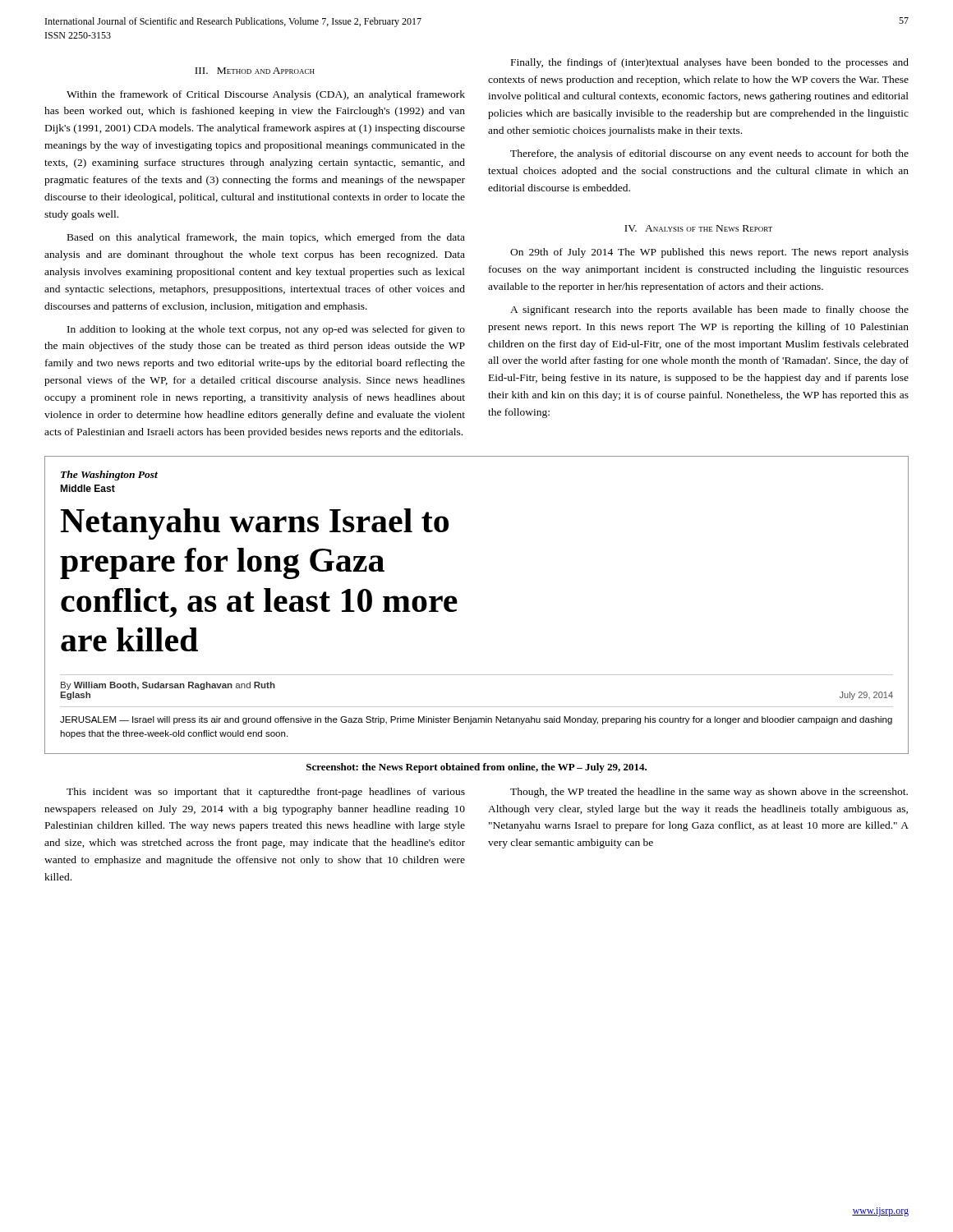The width and height of the screenshot is (953, 1232).
Task: Find a screenshot
Action: pos(476,605)
